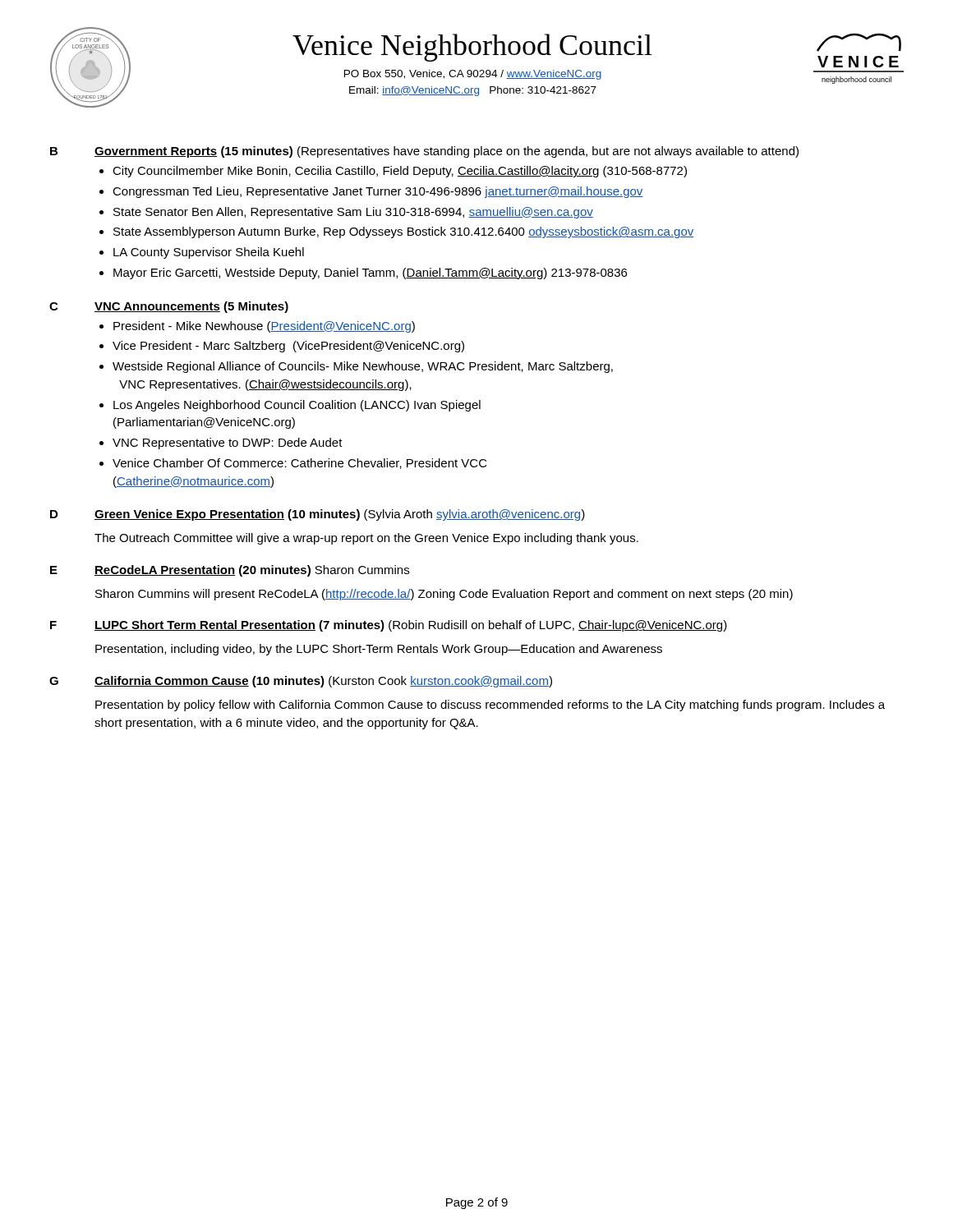Point to the region starting "B Government Reports (15 minutes)"
Image resolution: width=953 pixels, height=1232 pixels.
pos(476,214)
